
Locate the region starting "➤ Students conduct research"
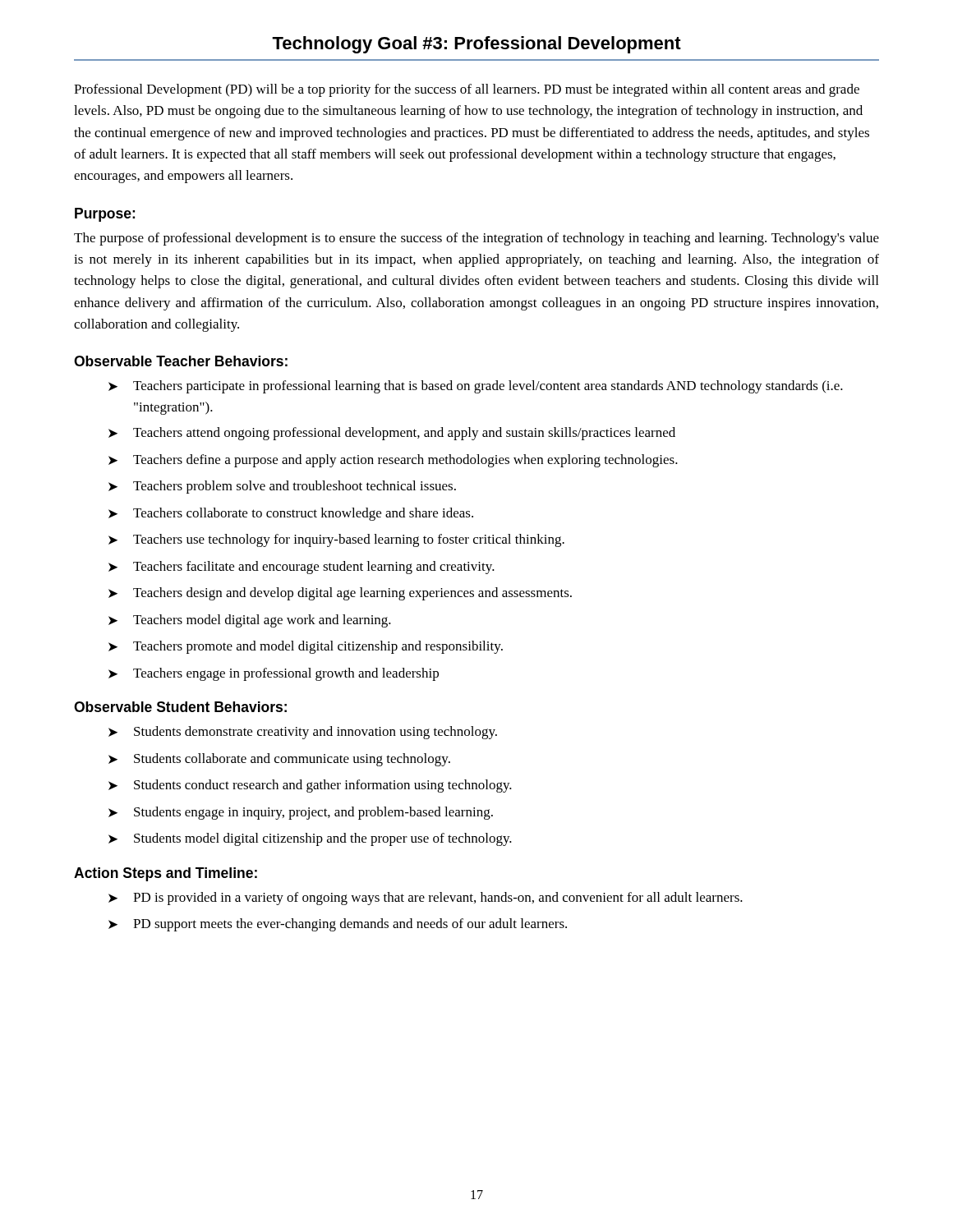pos(493,786)
